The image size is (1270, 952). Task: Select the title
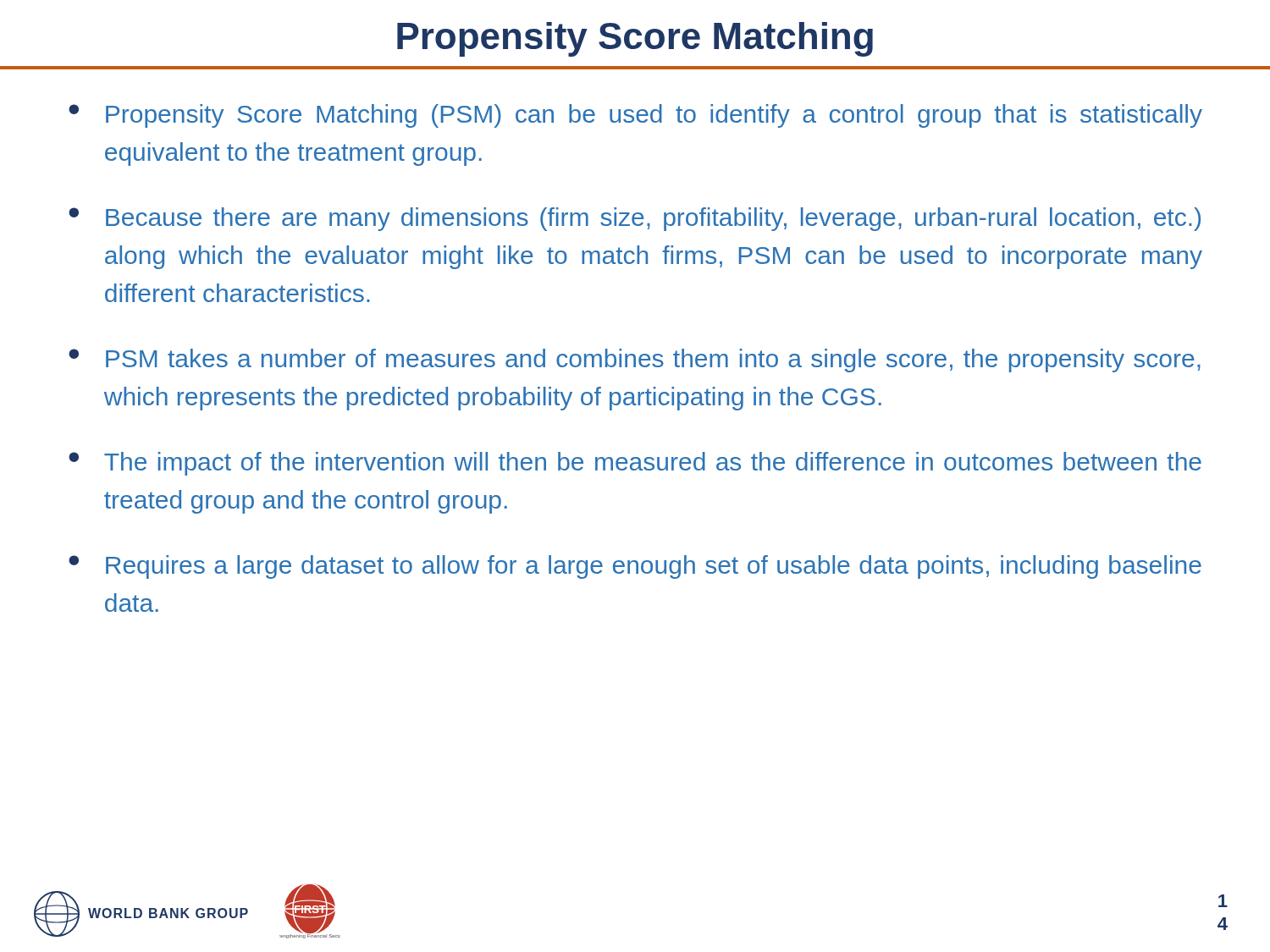coord(635,36)
